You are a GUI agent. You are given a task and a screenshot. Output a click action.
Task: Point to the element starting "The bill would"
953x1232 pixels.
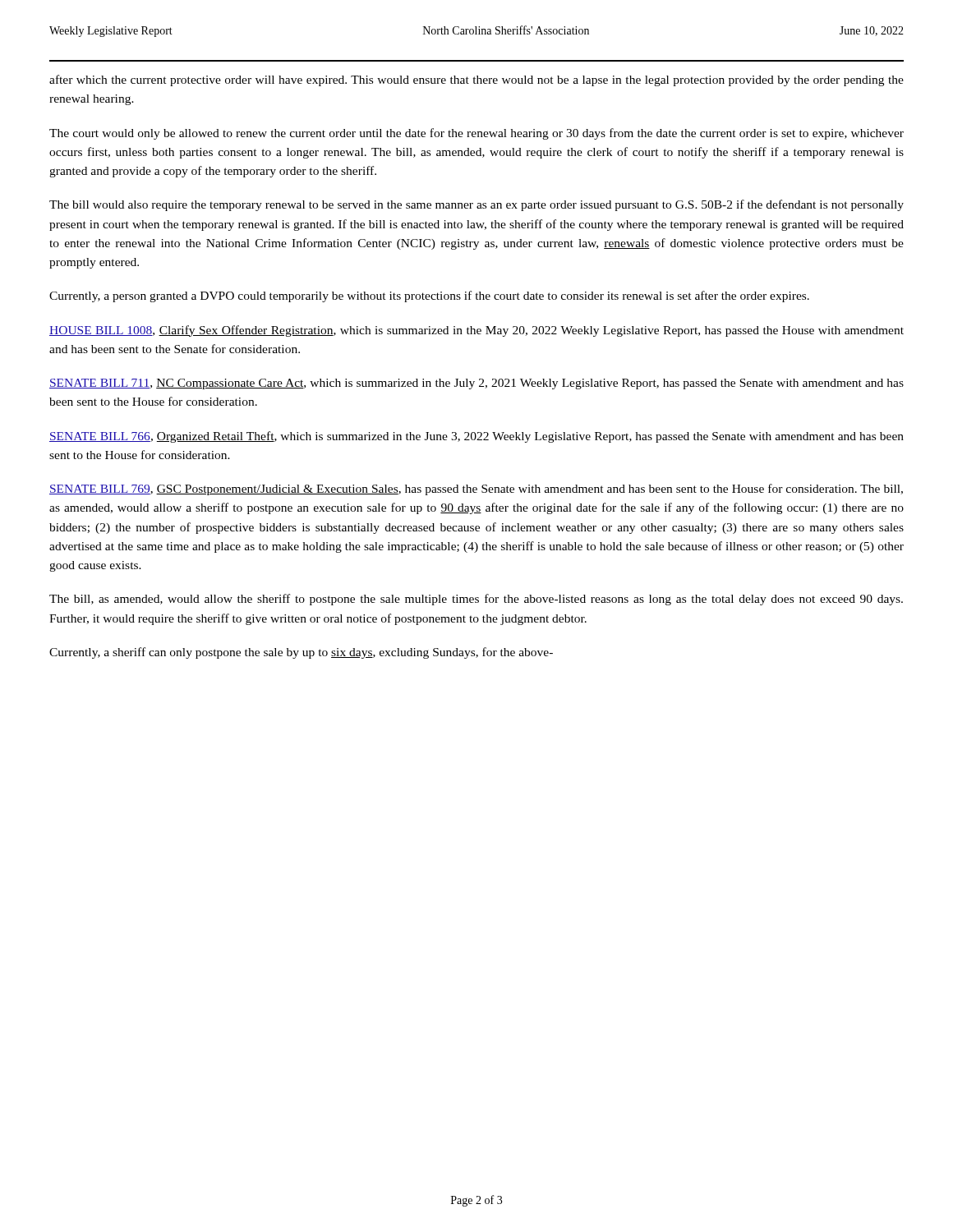476,233
